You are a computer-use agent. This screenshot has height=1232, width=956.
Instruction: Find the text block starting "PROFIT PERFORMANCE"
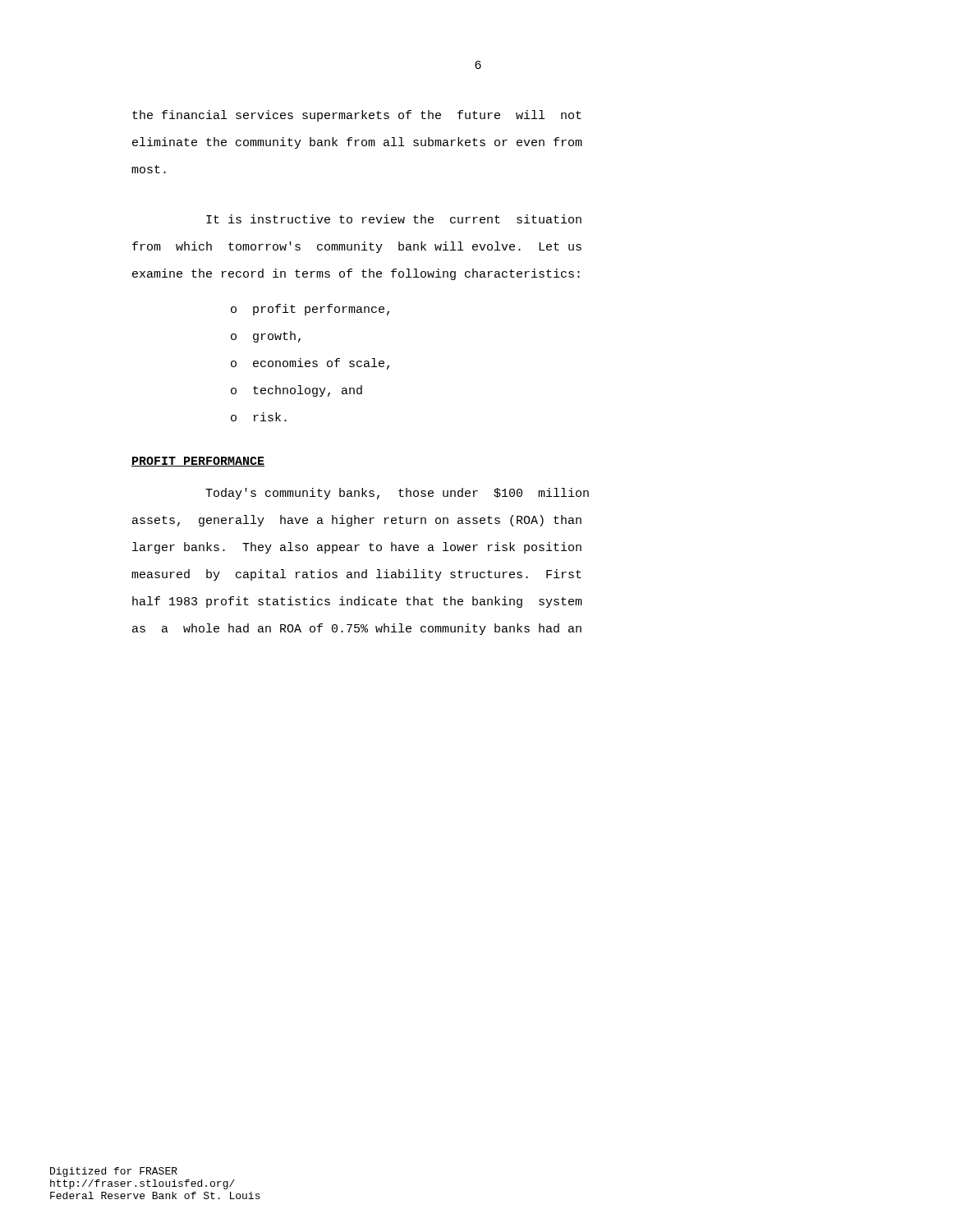(198, 462)
